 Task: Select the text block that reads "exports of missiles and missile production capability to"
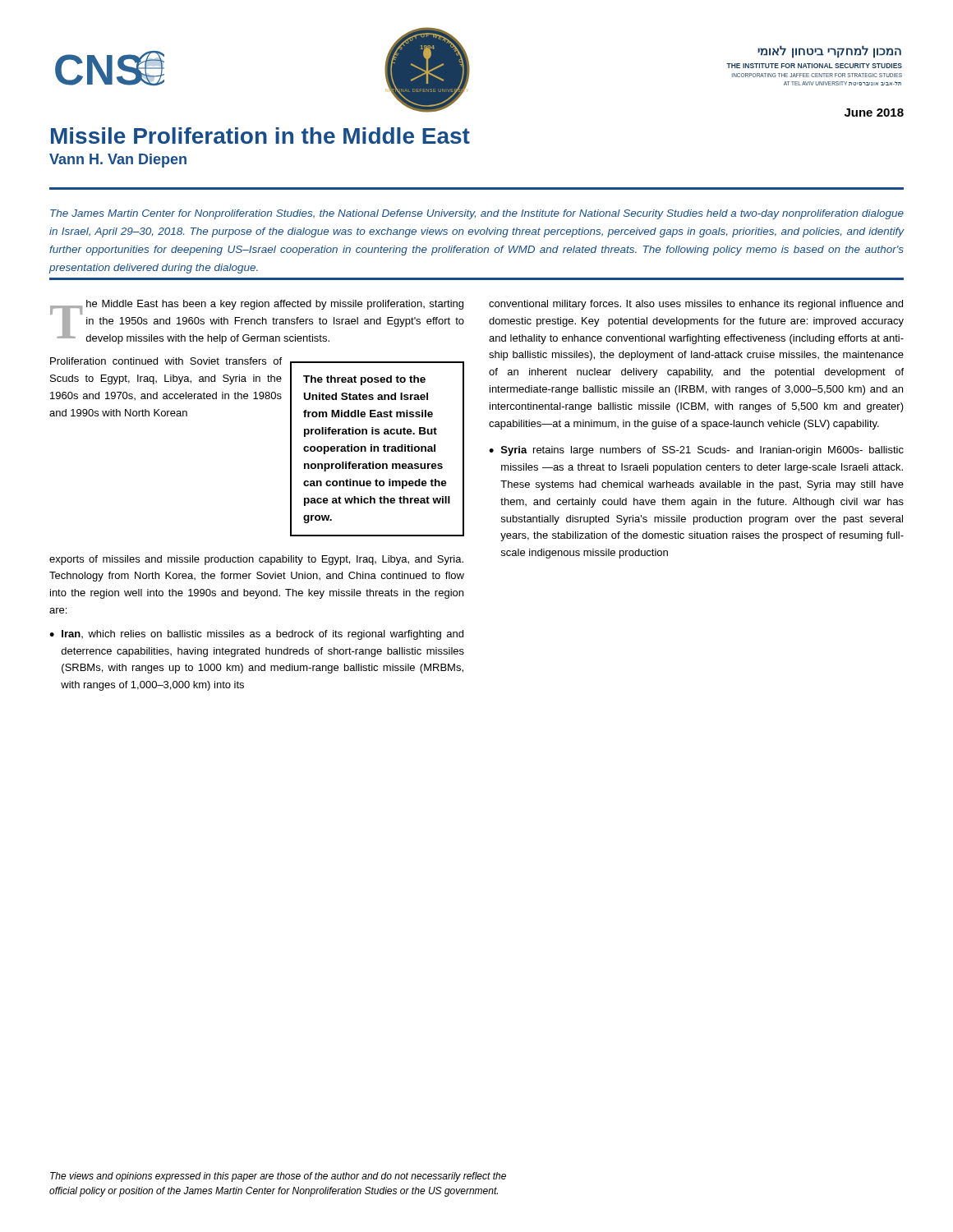coord(257,584)
